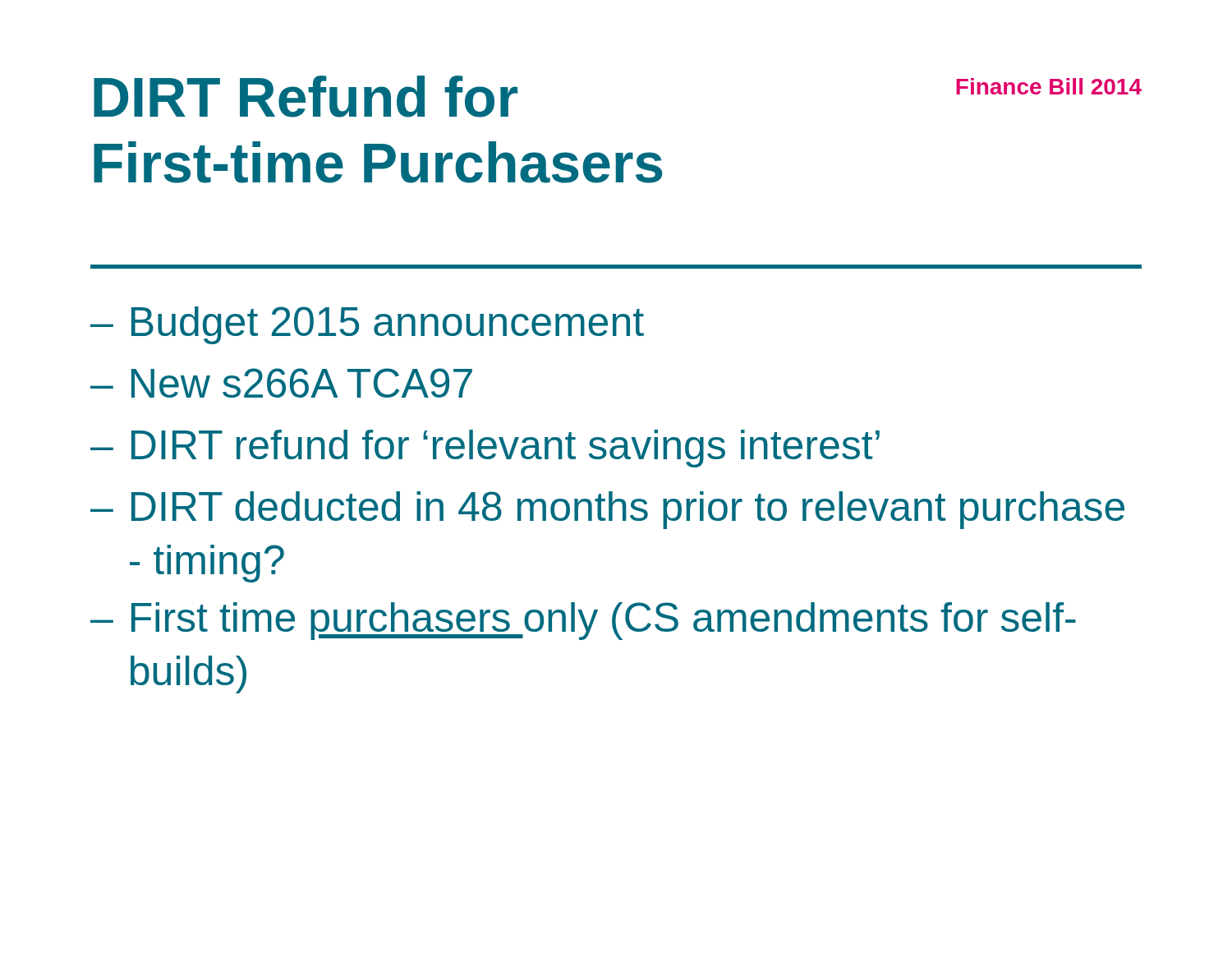Click where it says "DIRT Refund forFirst-time Purchasers"
This screenshot has height=953, width=1232.
point(513,130)
